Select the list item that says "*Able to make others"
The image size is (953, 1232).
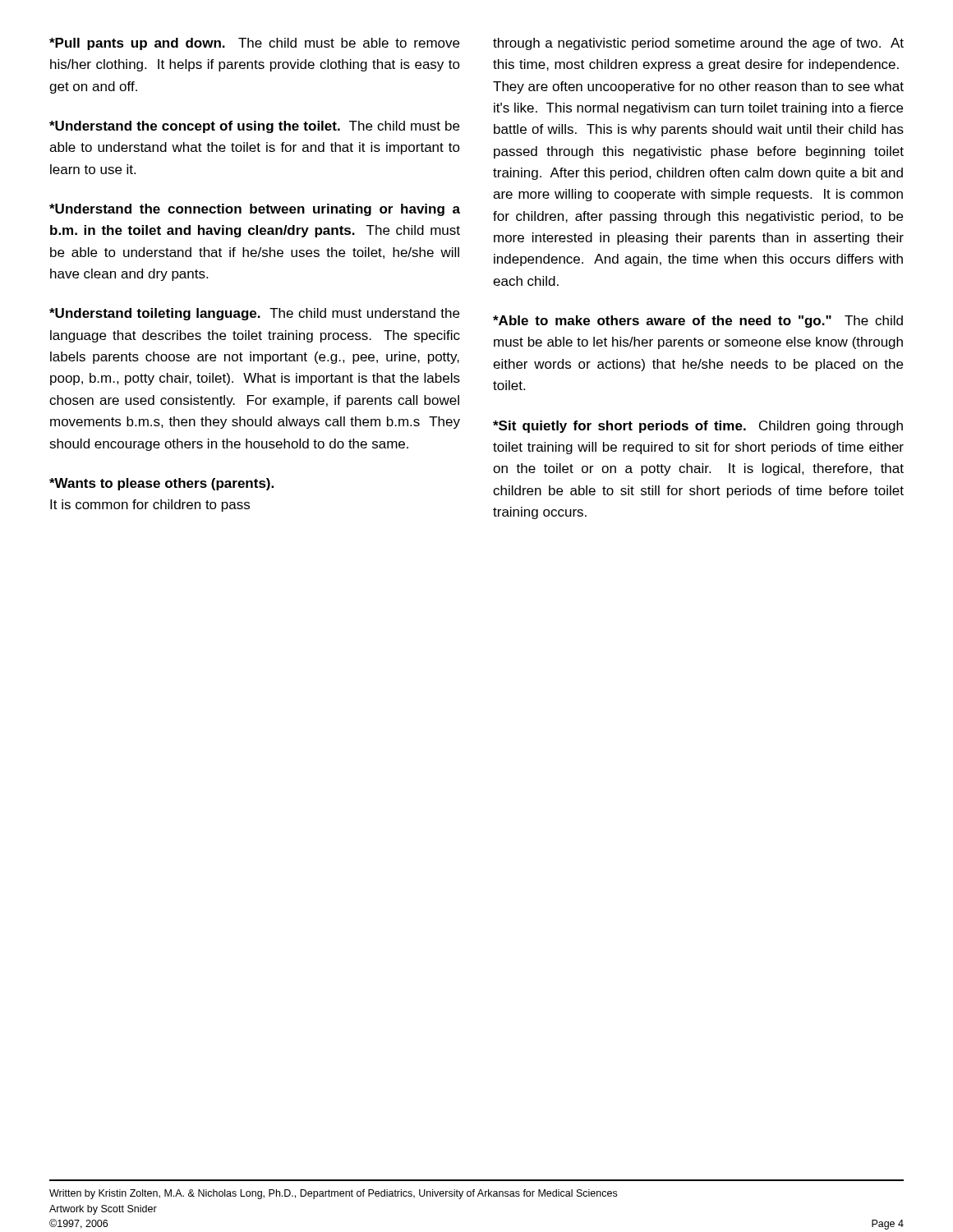coord(698,354)
